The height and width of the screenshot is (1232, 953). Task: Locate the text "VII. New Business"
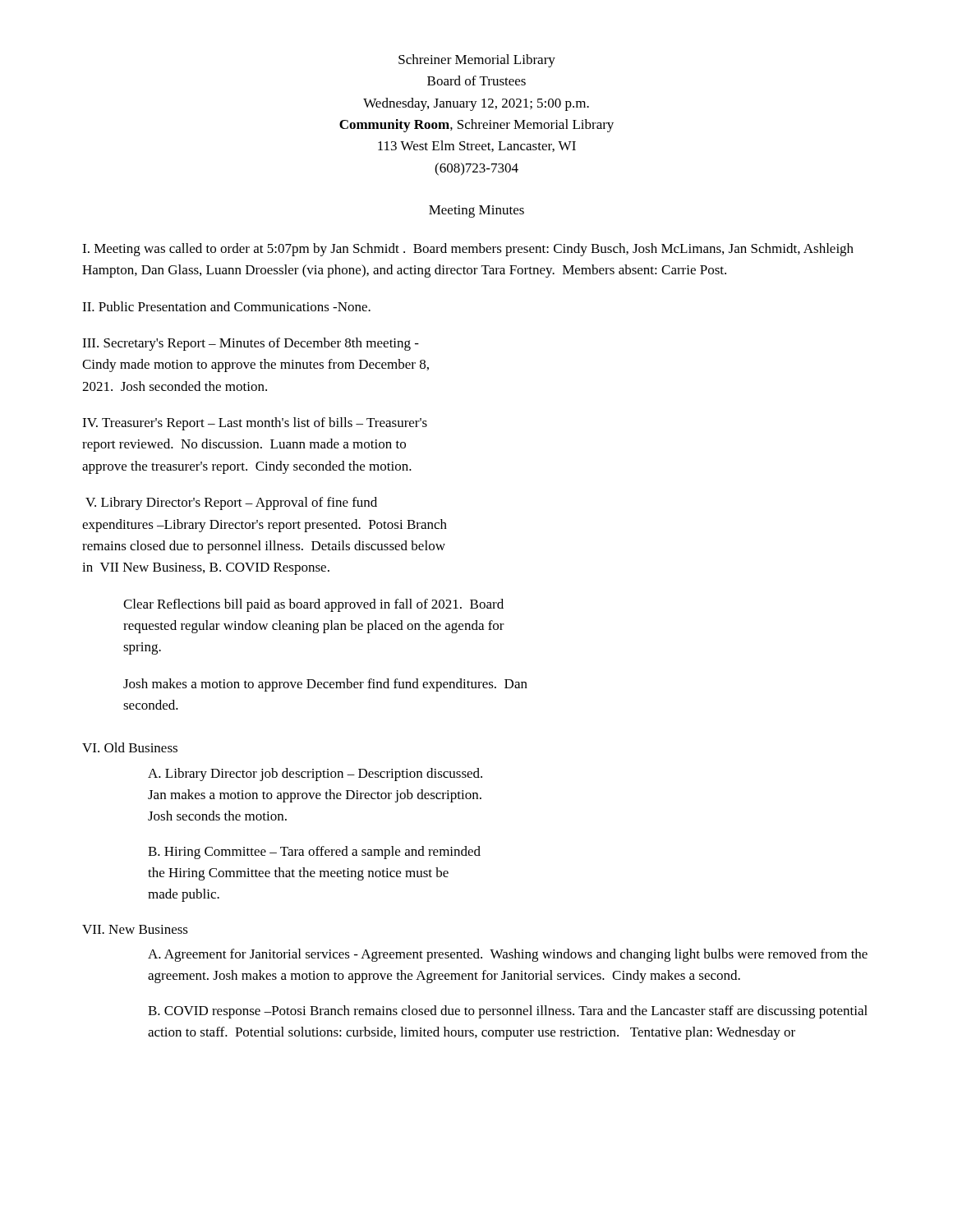[x=135, y=929]
